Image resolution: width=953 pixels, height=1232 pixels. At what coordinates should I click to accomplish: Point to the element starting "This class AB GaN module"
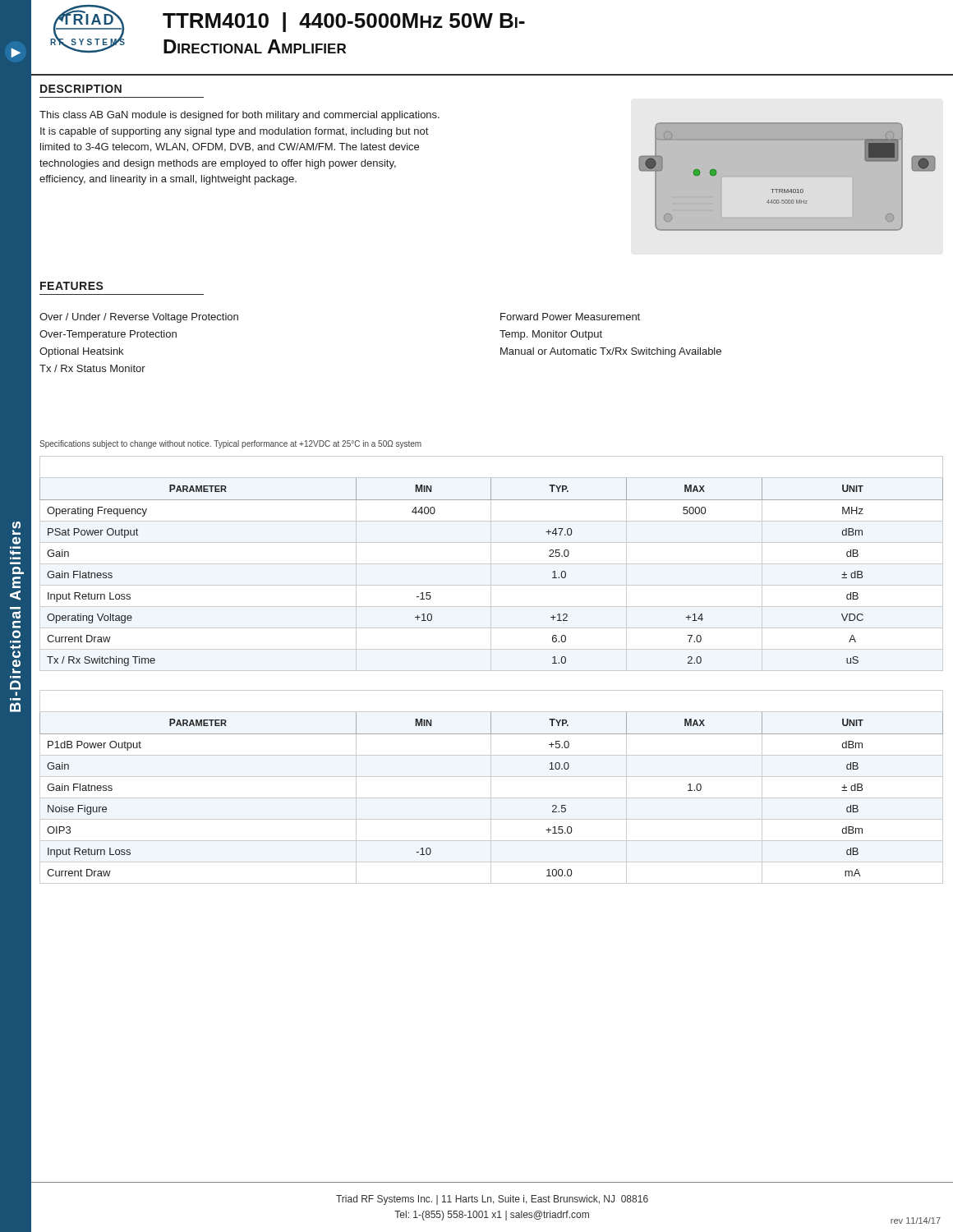click(x=240, y=147)
